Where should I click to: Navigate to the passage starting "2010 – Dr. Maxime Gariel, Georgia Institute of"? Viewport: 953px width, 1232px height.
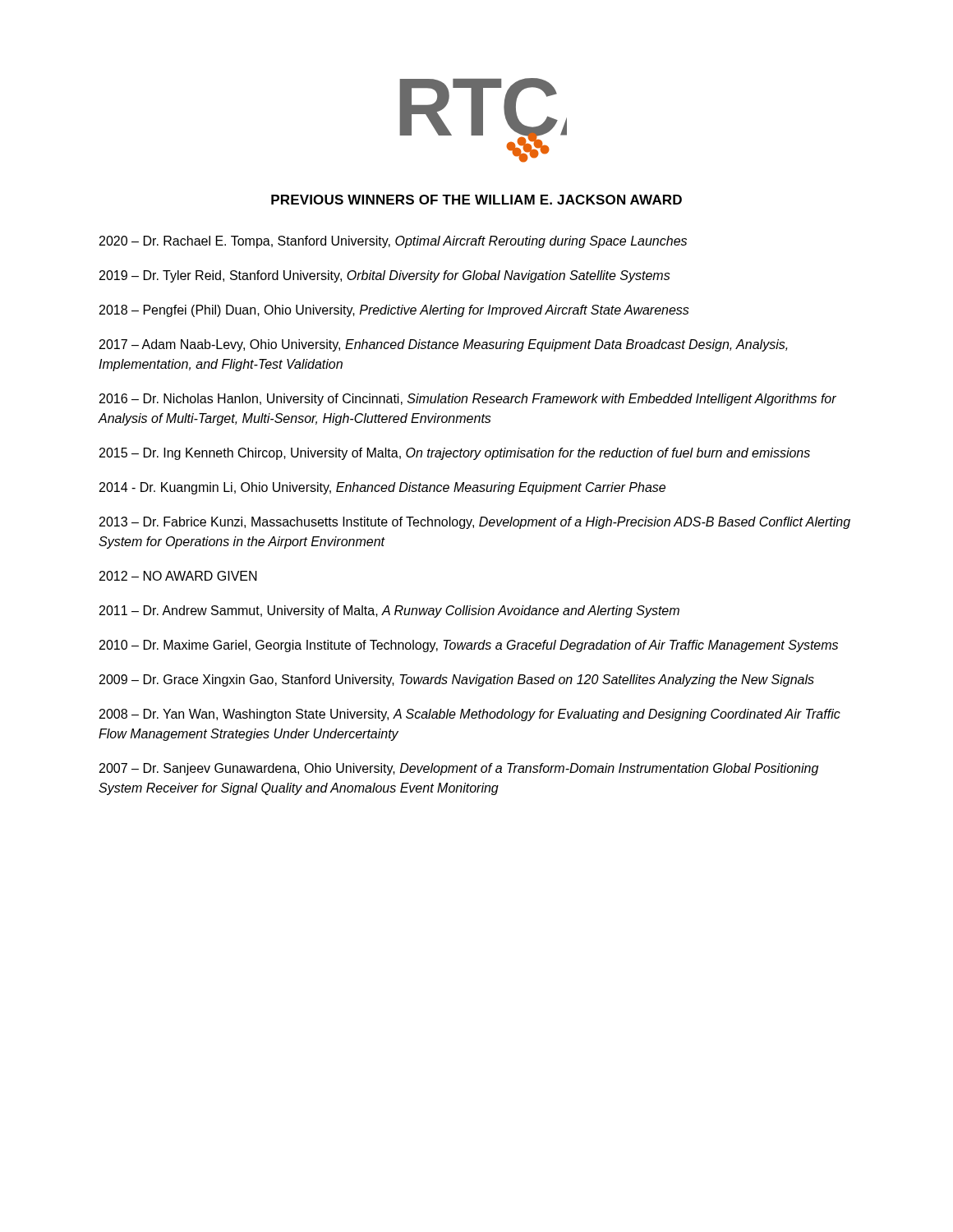(x=468, y=645)
